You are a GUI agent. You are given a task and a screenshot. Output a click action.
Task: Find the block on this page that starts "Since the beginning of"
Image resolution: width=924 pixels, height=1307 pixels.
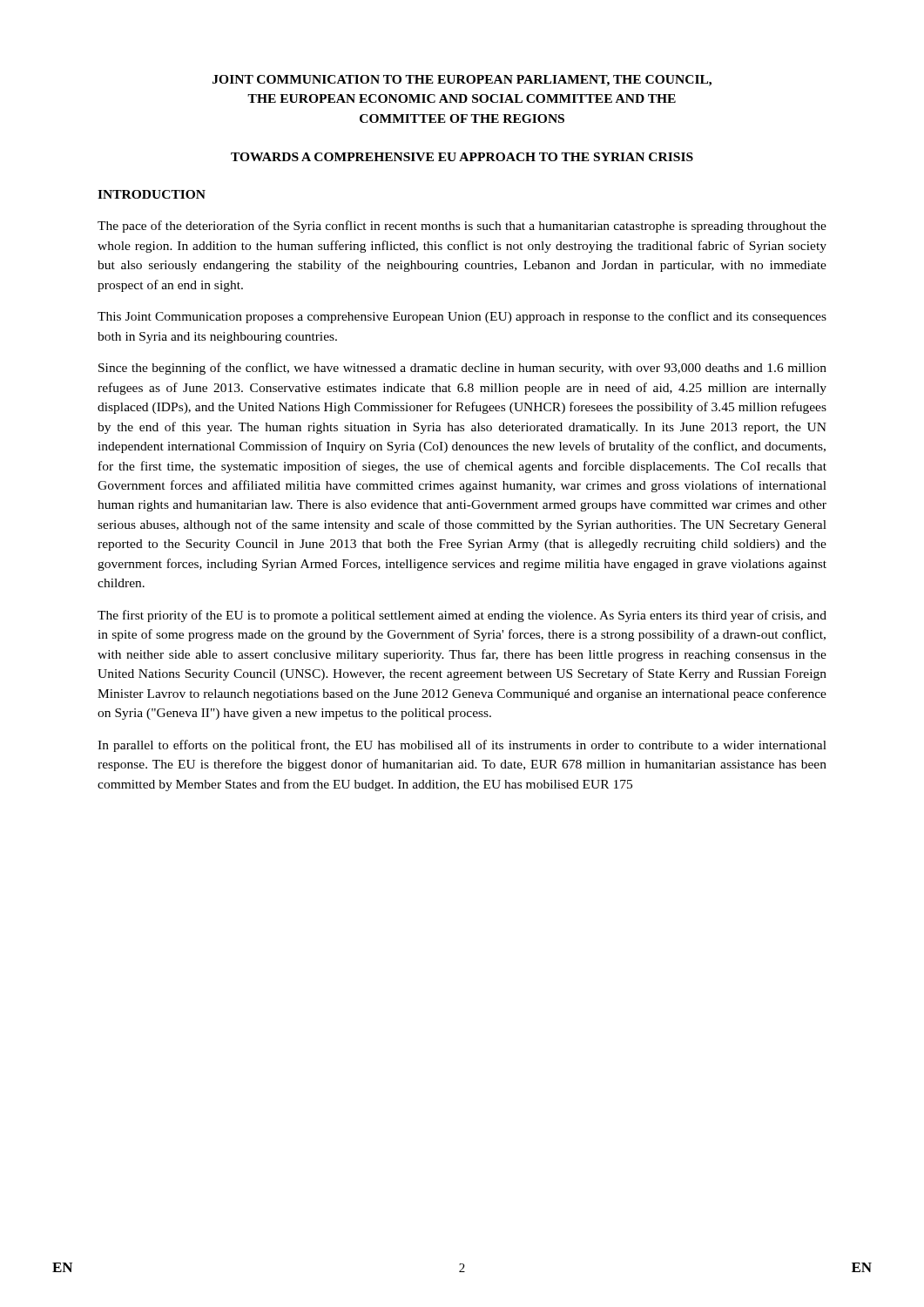462,476
